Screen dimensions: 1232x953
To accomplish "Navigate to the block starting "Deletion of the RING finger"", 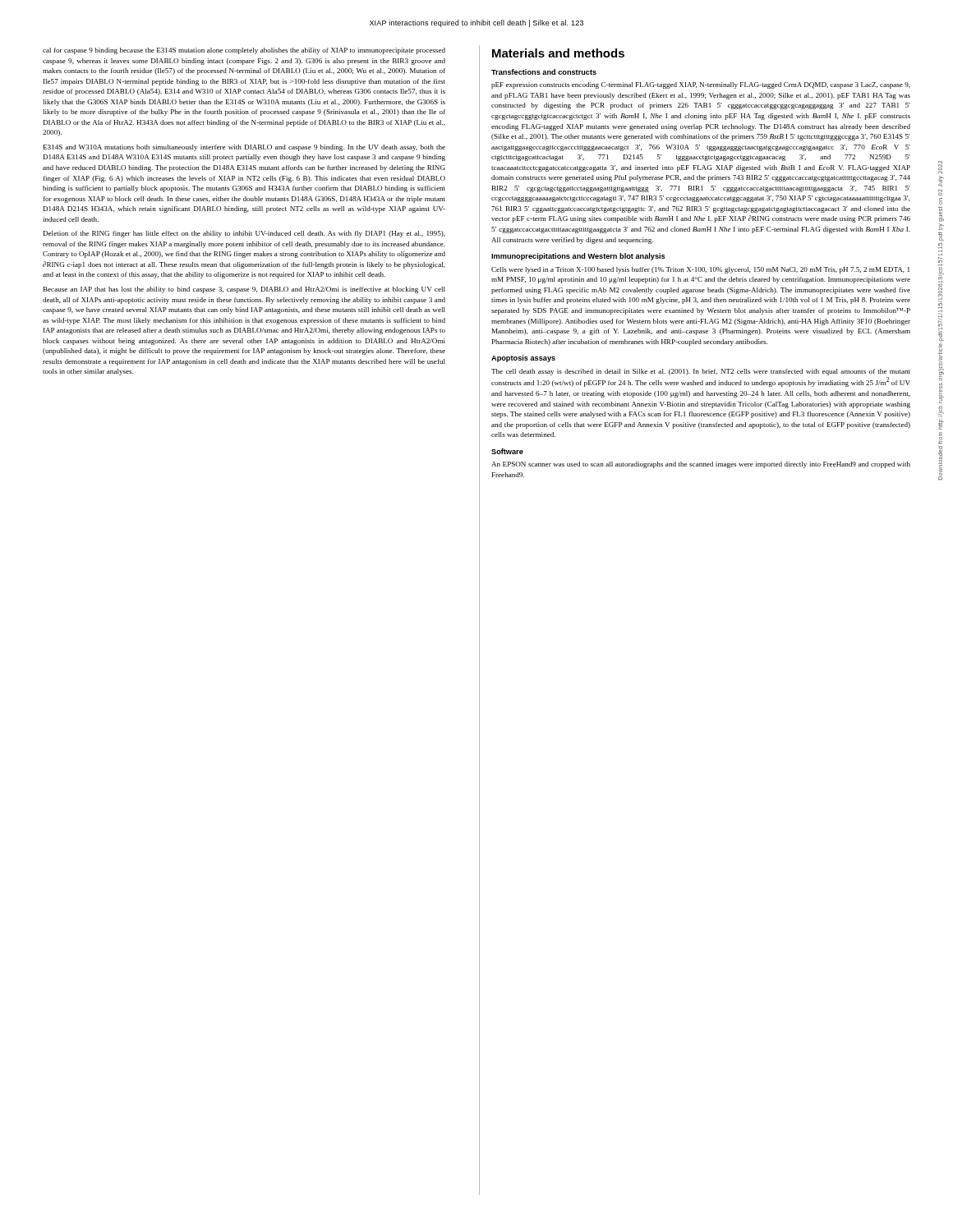I will click(244, 254).
